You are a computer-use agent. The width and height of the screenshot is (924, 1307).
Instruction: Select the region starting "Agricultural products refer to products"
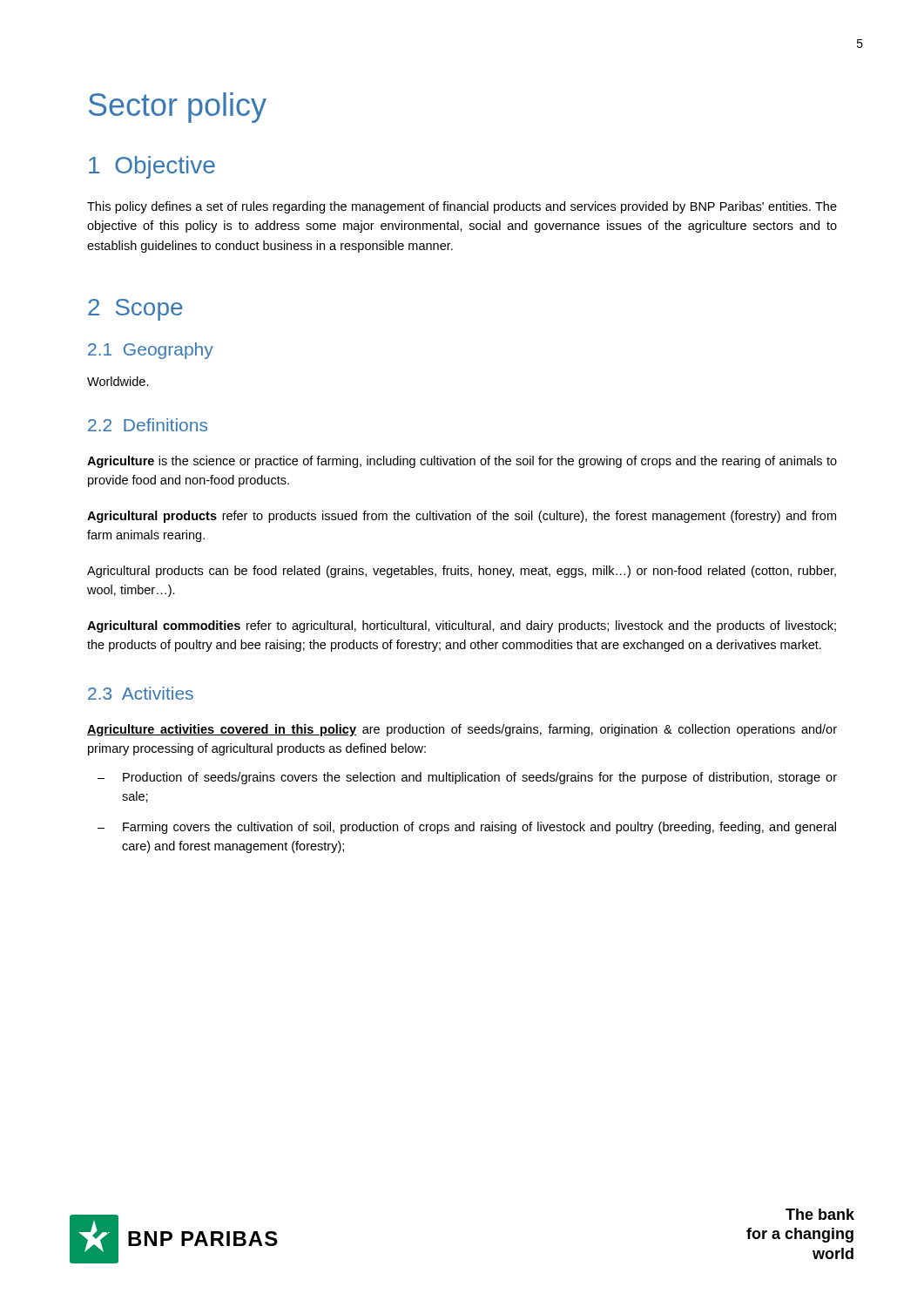tap(462, 525)
